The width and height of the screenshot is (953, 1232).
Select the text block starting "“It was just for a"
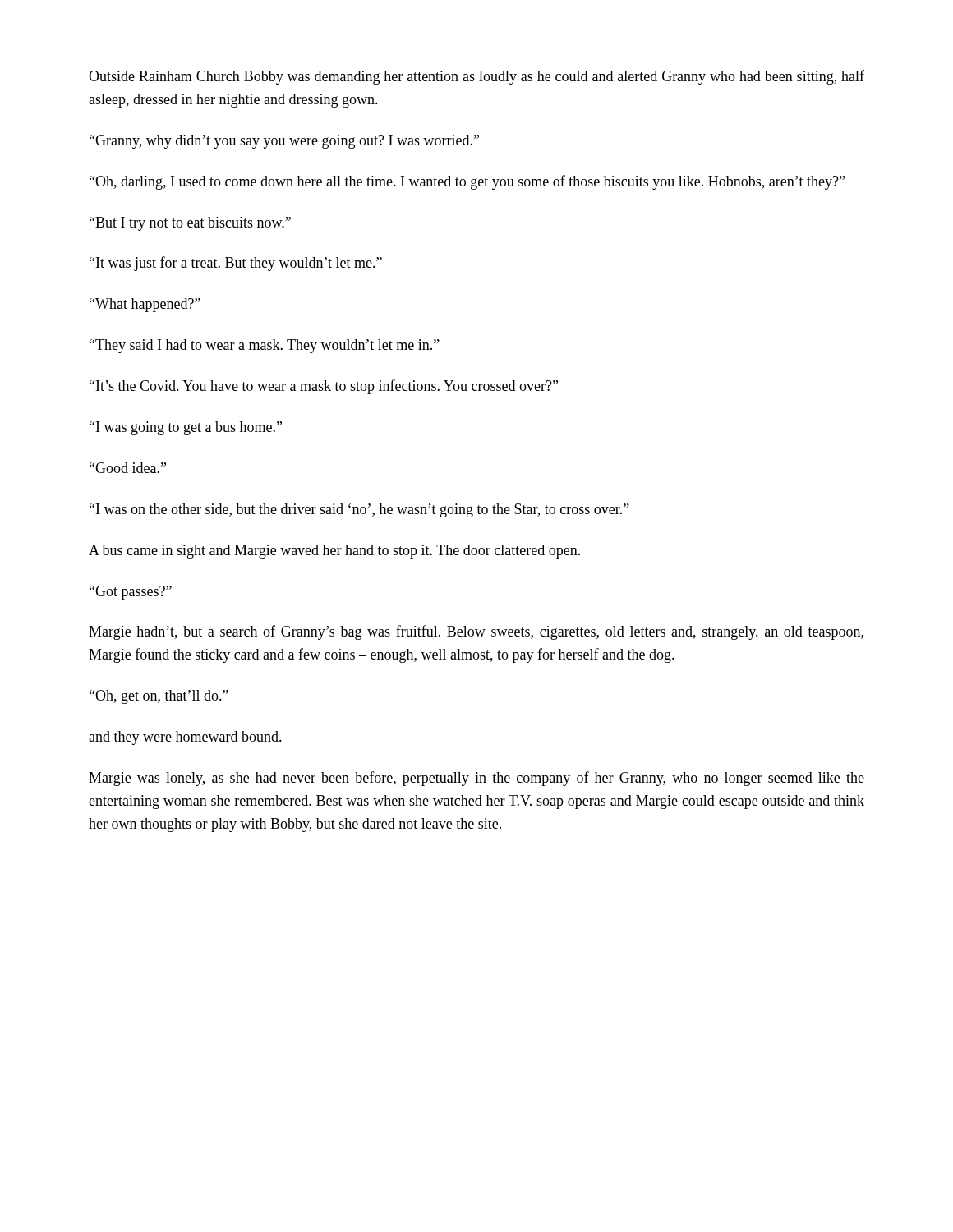pos(236,263)
